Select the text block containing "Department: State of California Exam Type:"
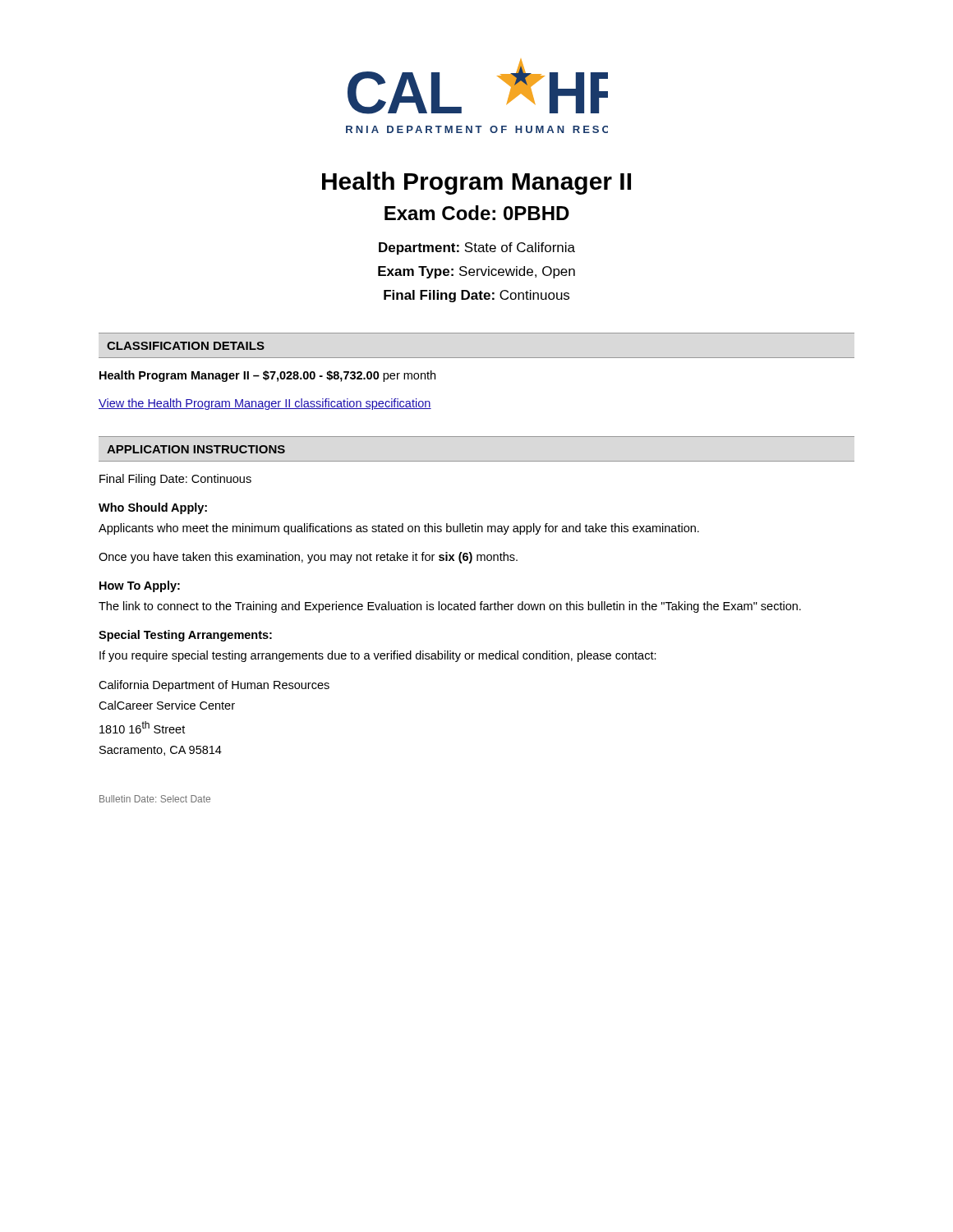The image size is (953, 1232). (x=476, y=271)
